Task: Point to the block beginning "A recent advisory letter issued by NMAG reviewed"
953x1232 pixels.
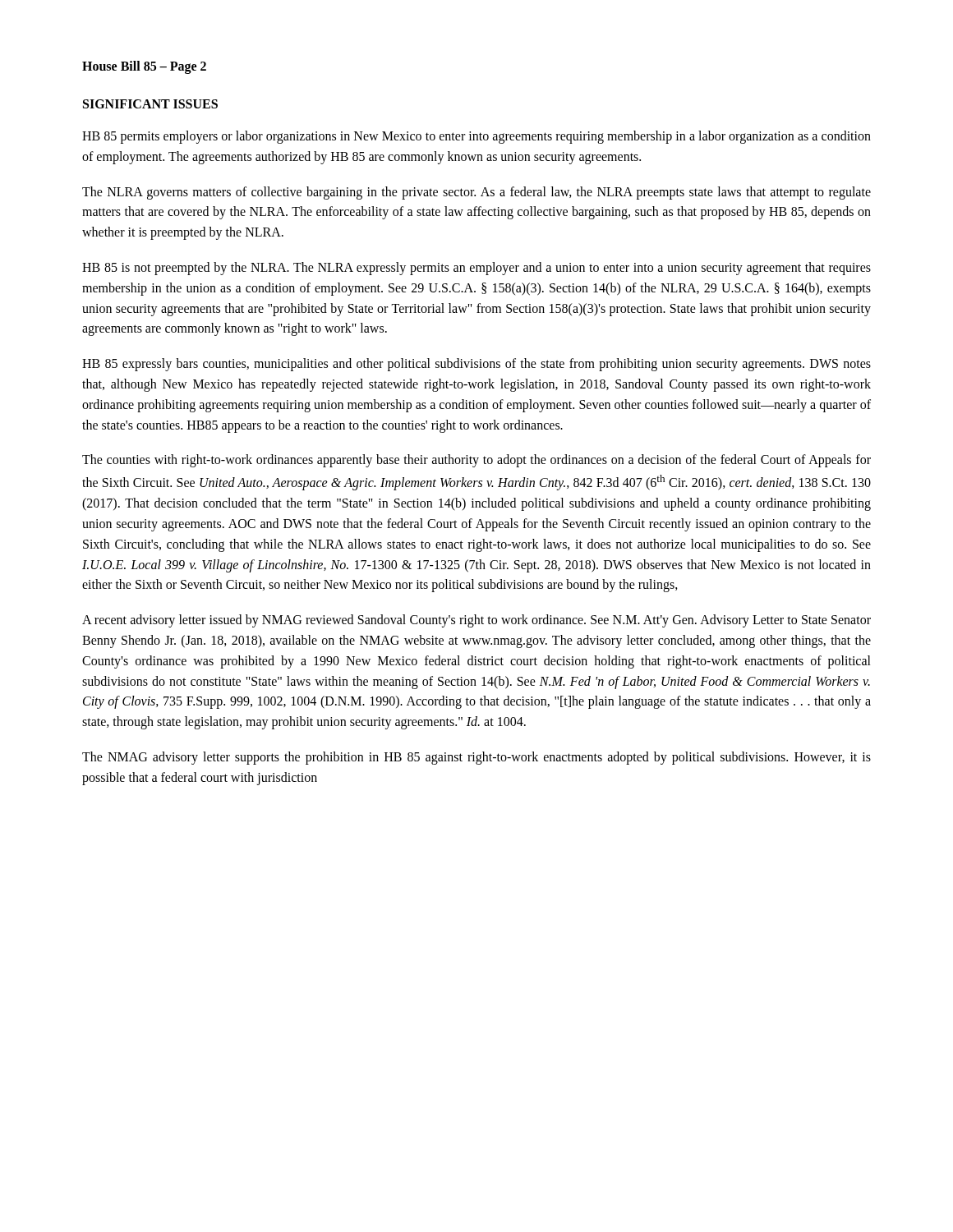Action: tap(476, 671)
